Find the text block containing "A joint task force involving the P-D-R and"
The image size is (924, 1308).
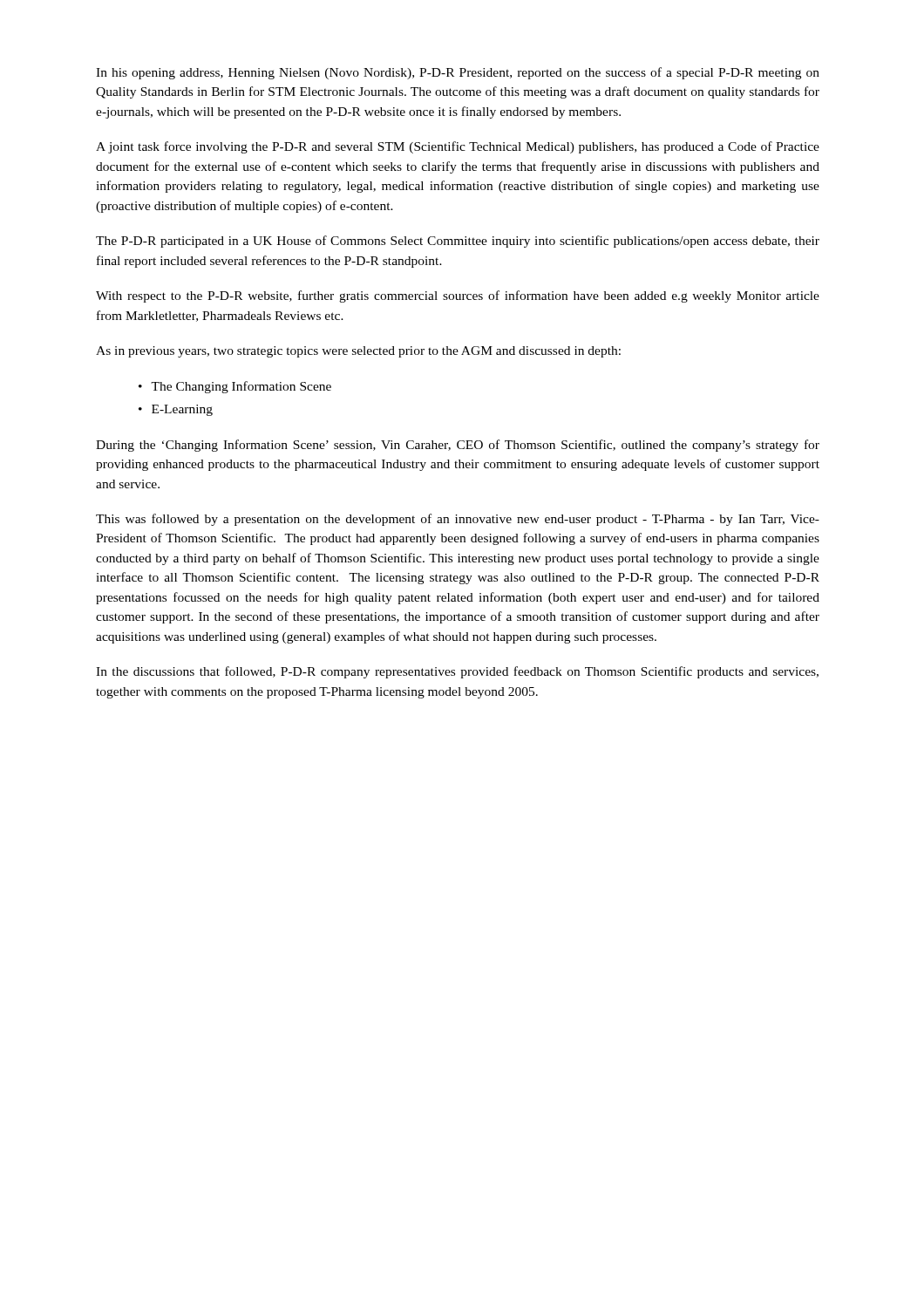pyautogui.click(x=458, y=176)
